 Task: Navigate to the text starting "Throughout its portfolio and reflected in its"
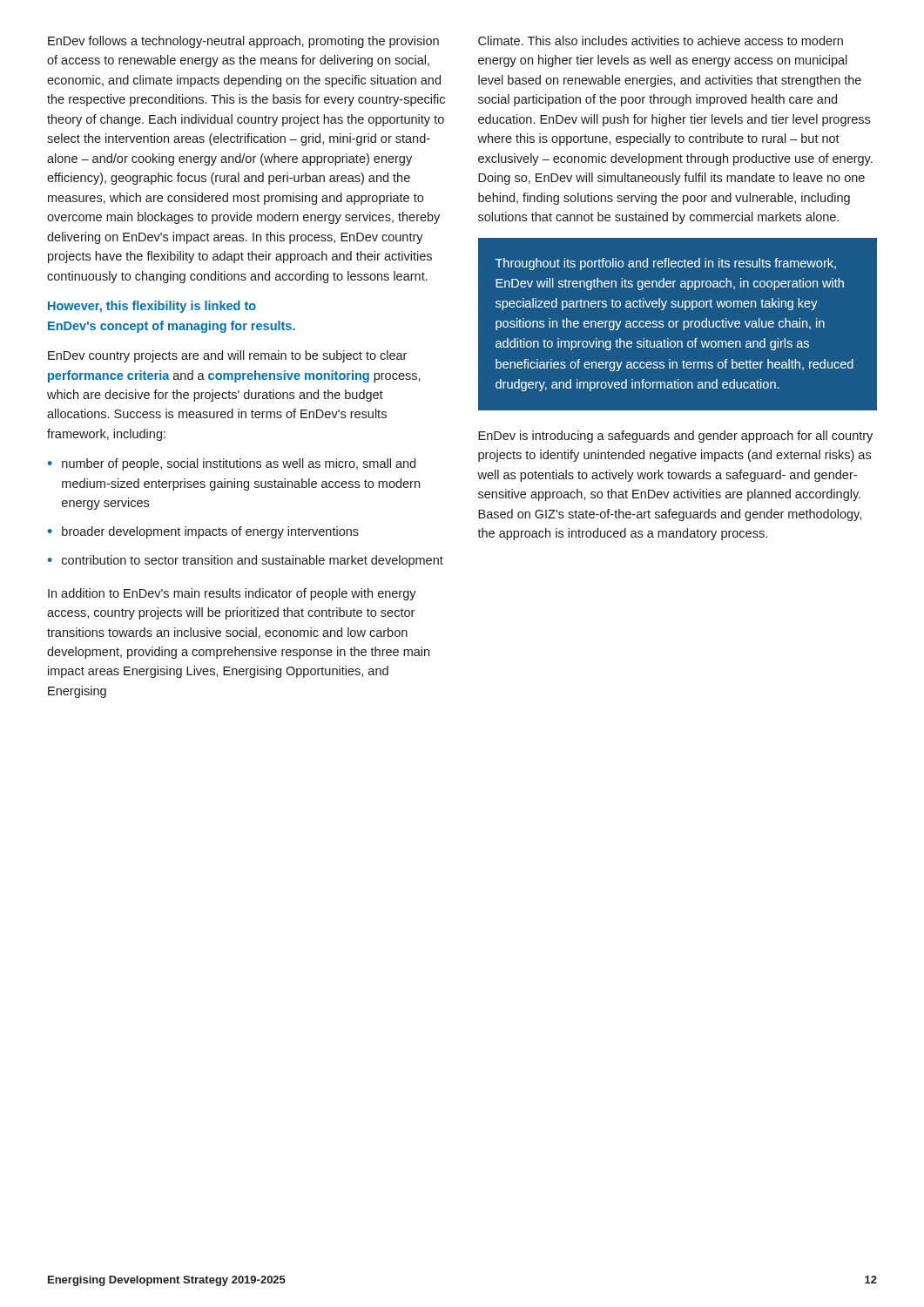(x=677, y=324)
